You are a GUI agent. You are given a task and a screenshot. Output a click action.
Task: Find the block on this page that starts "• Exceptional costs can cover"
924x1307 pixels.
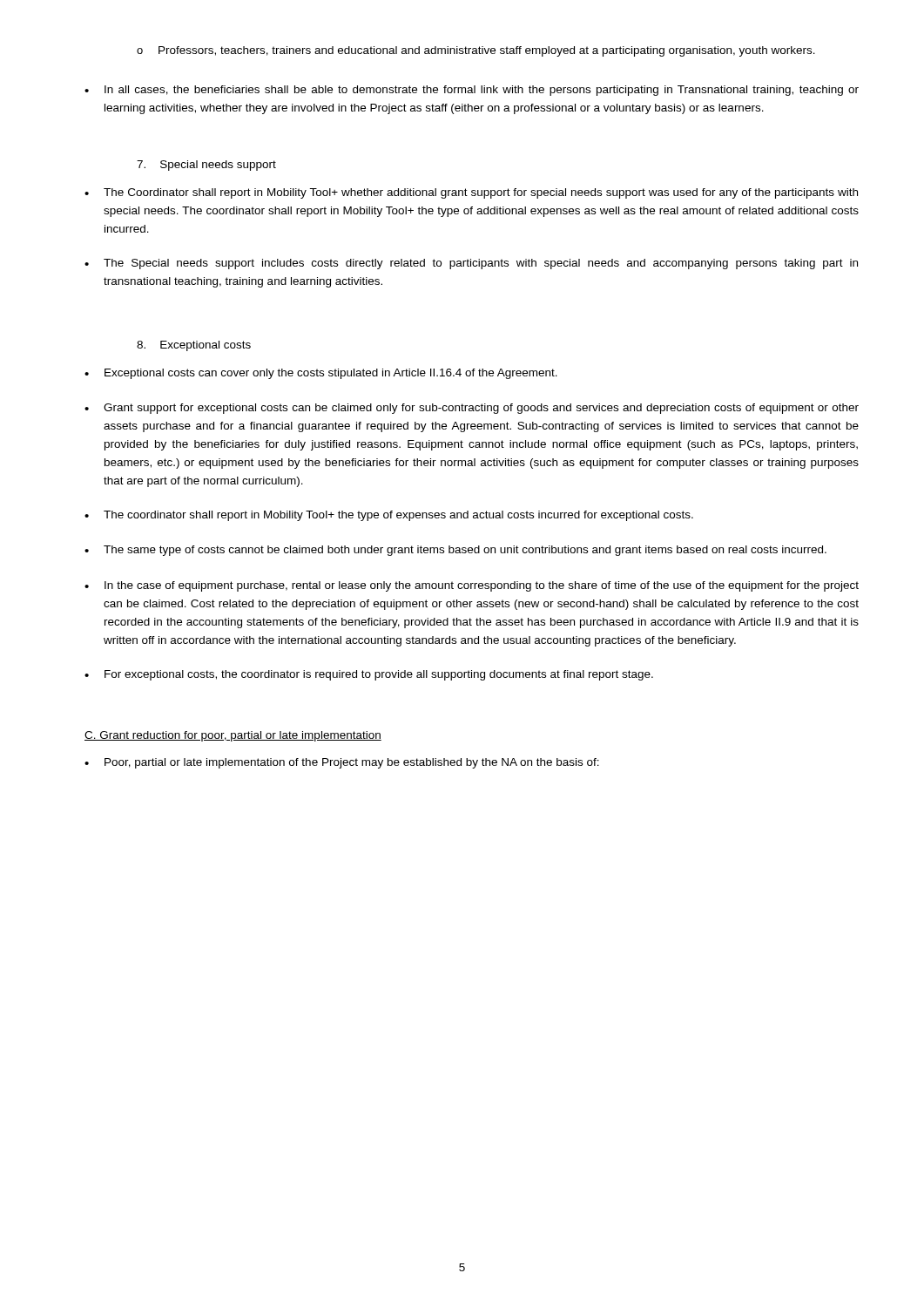coord(472,374)
